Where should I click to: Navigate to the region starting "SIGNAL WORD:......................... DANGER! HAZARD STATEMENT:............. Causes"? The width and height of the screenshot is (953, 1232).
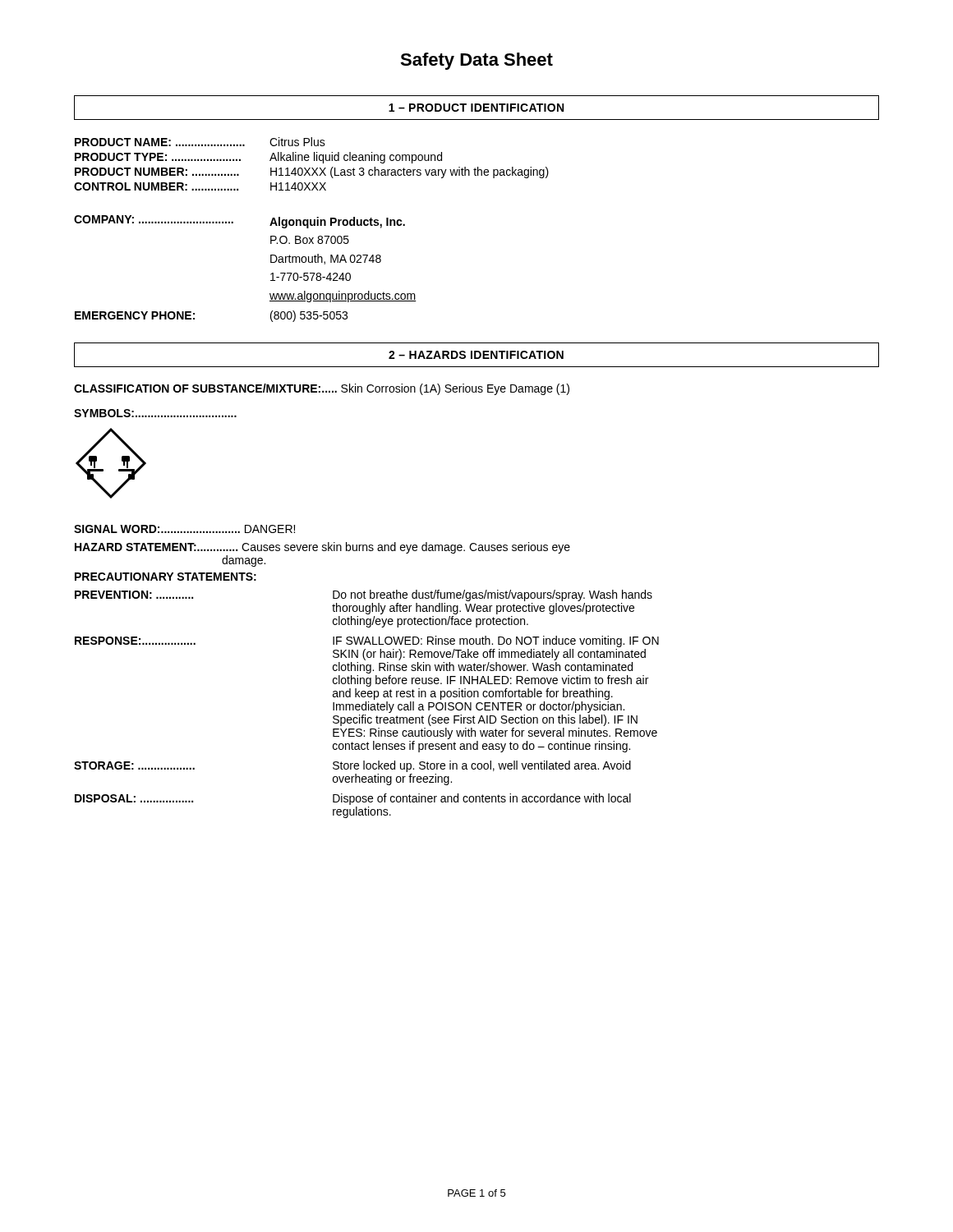[x=476, y=545]
